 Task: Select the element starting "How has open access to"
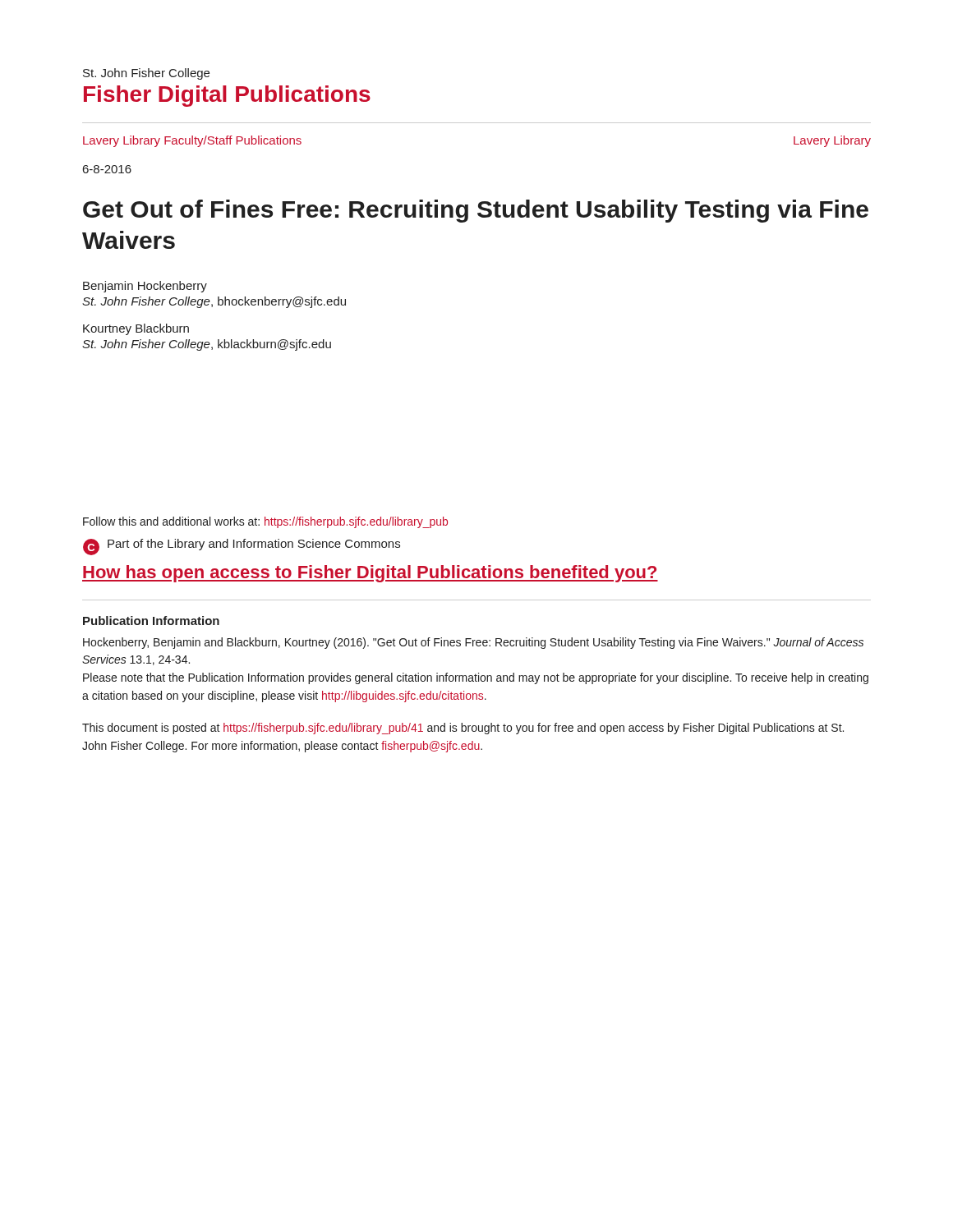pos(370,572)
